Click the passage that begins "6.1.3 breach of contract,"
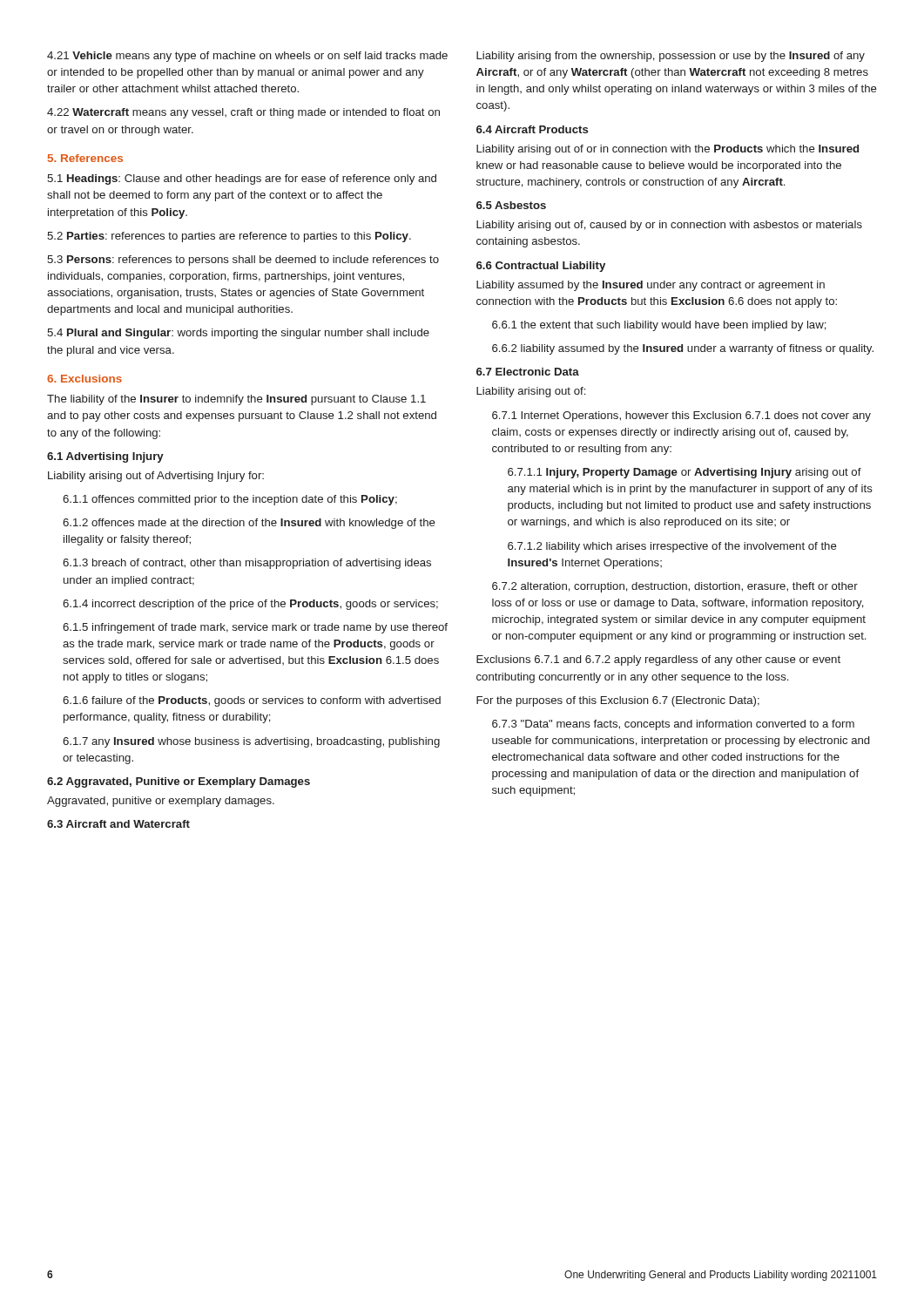Screen dimensions: 1307x924 coord(255,571)
